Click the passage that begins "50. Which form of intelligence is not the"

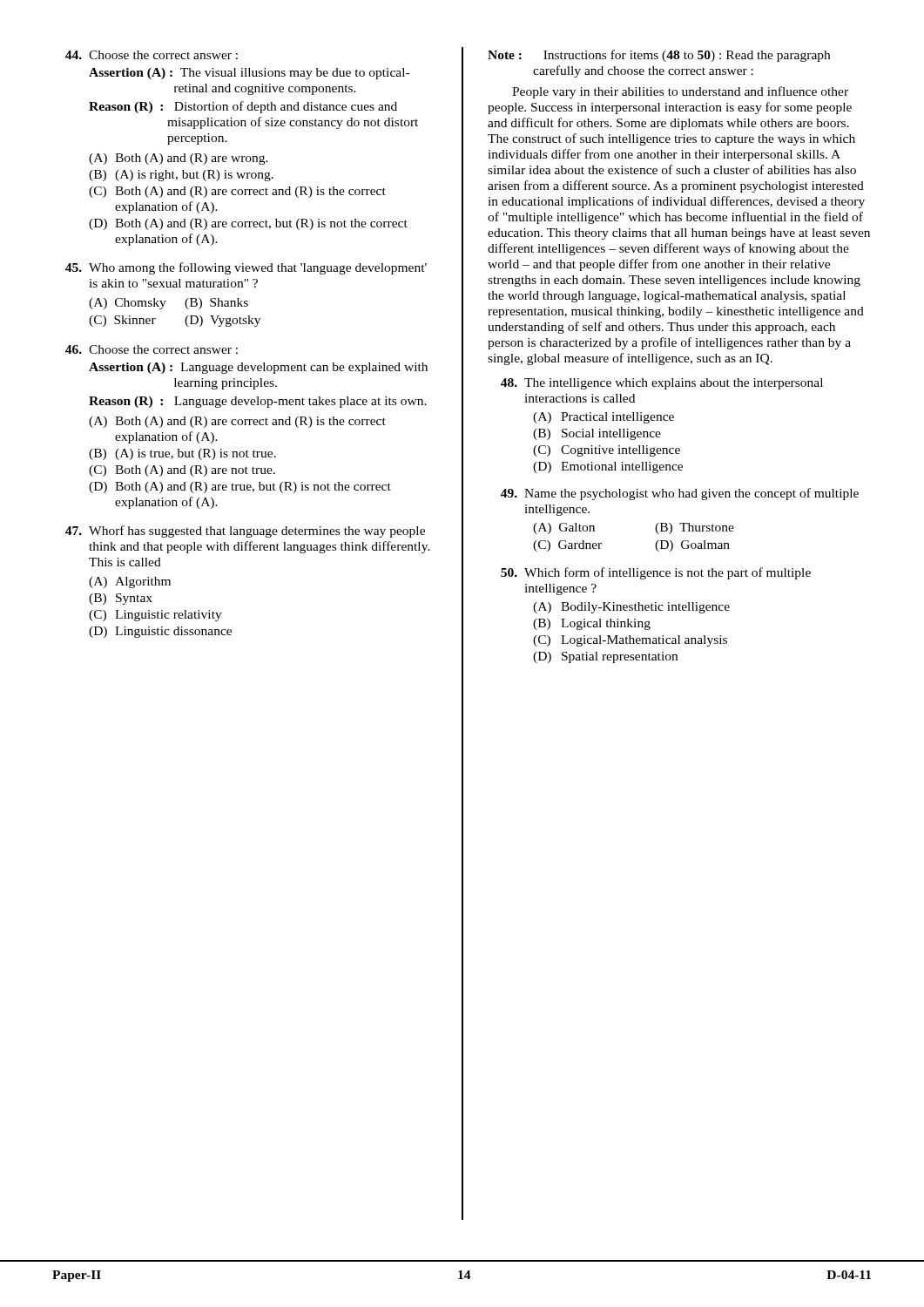point(680,615)
